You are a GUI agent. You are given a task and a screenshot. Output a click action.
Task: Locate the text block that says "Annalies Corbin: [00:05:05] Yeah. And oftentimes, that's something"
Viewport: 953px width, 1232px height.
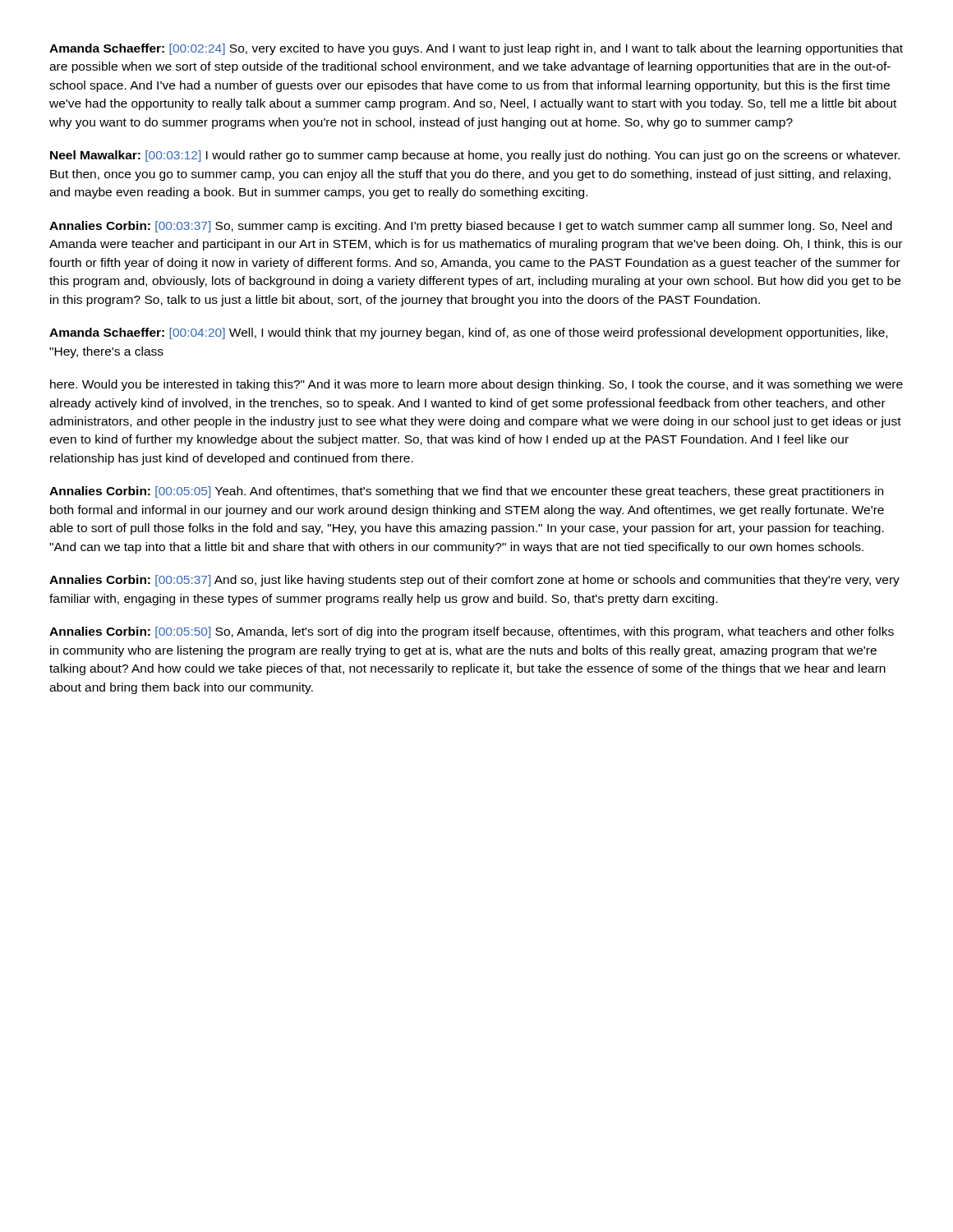click(467, 519)
